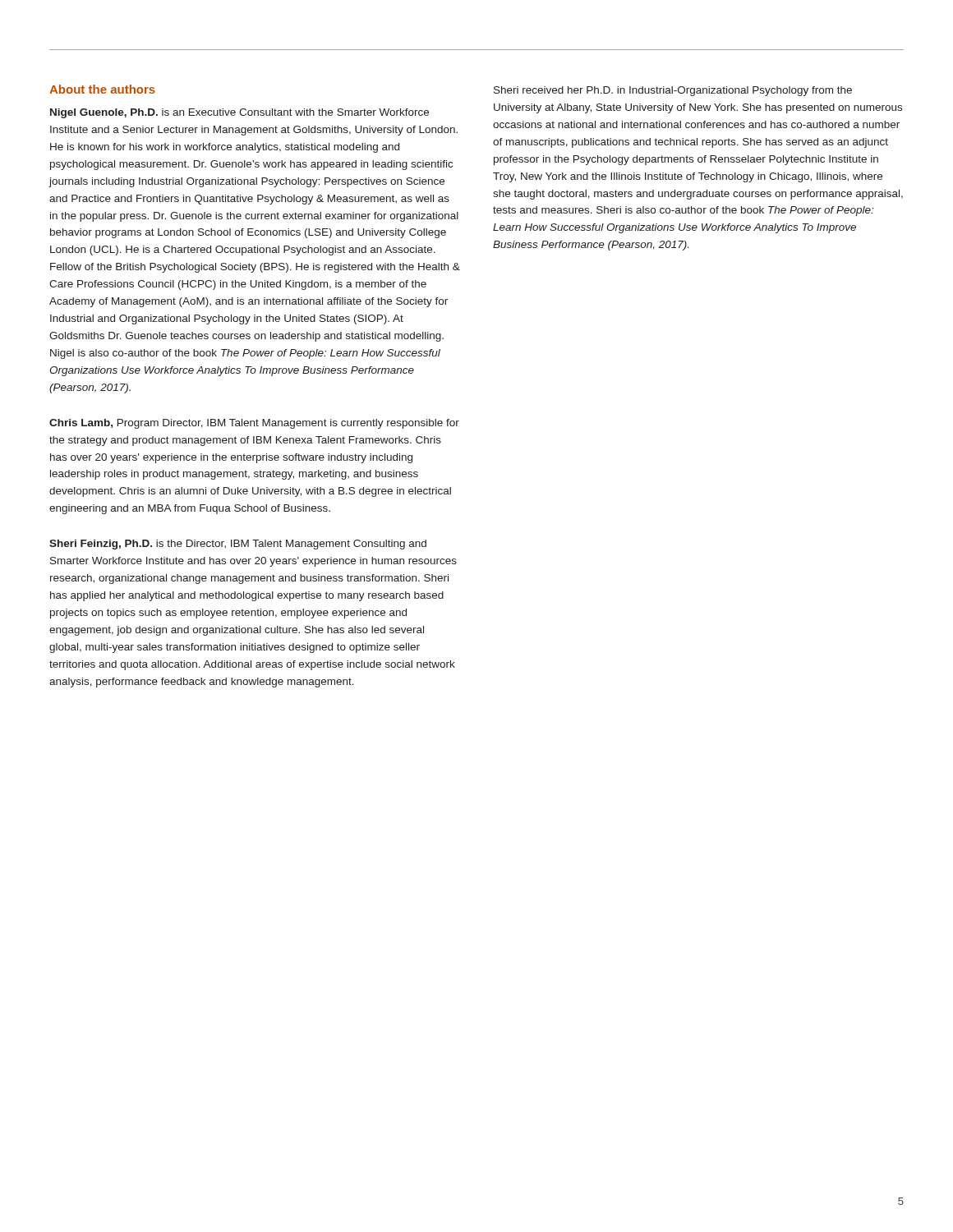Select the text block that reads "Chris Lamb, Program Director, IBM Talent"
The height and width of the screenshot is (1232, 953).
point(255,466)
